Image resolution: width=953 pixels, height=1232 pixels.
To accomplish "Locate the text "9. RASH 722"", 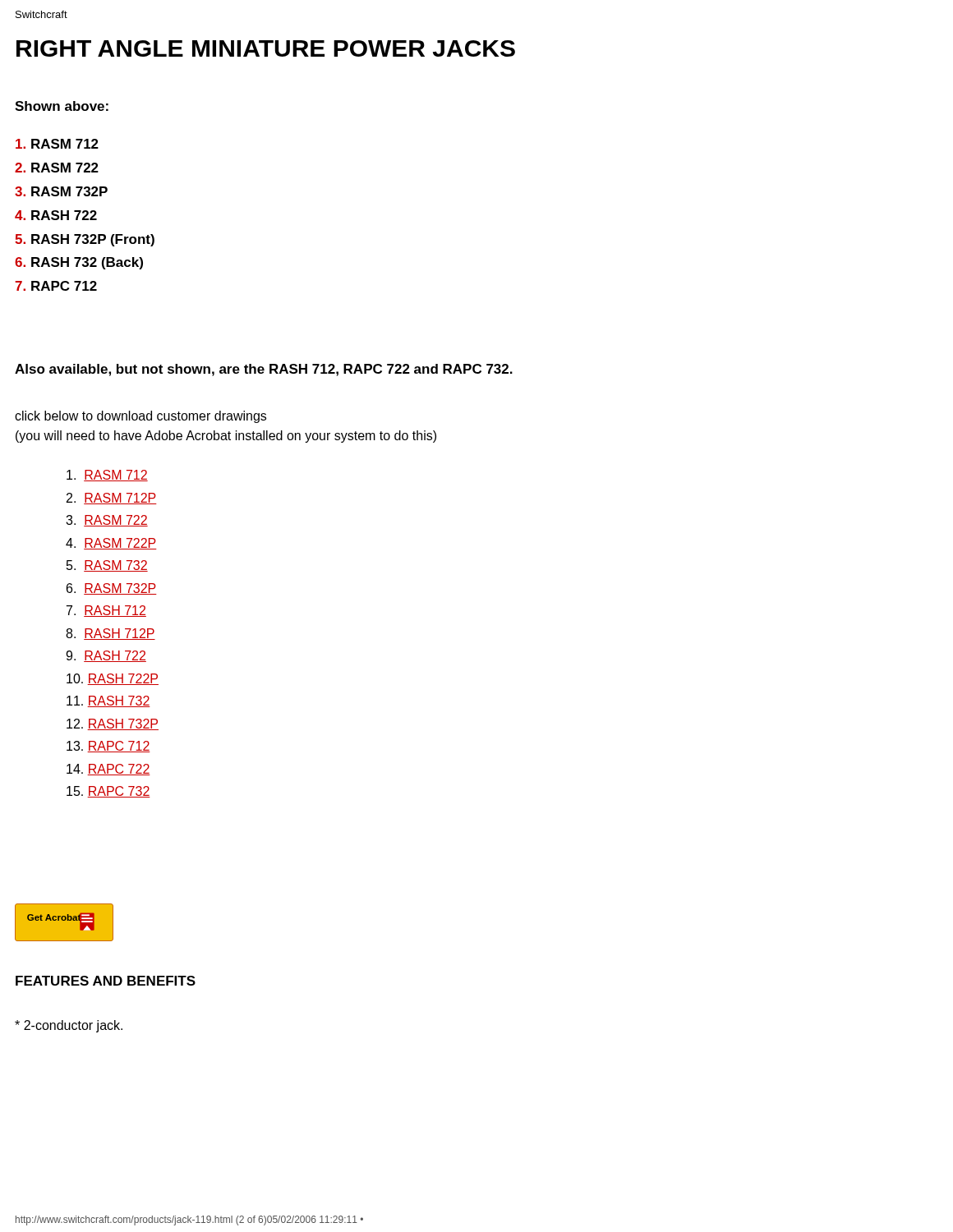I will coord(106,656).
